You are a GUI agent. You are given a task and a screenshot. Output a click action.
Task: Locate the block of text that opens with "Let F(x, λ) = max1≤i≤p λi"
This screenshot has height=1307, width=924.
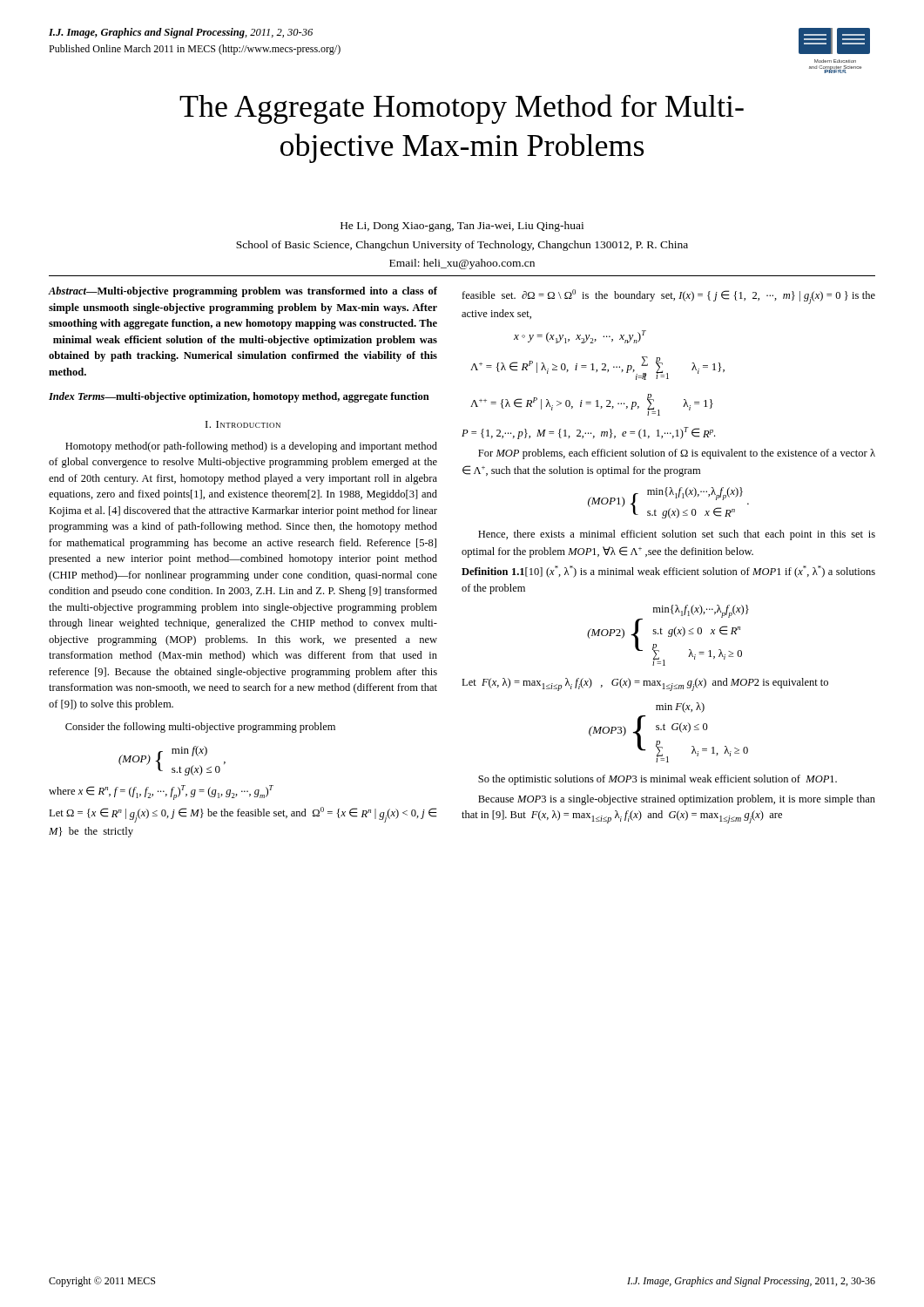(x=645, y=684)
